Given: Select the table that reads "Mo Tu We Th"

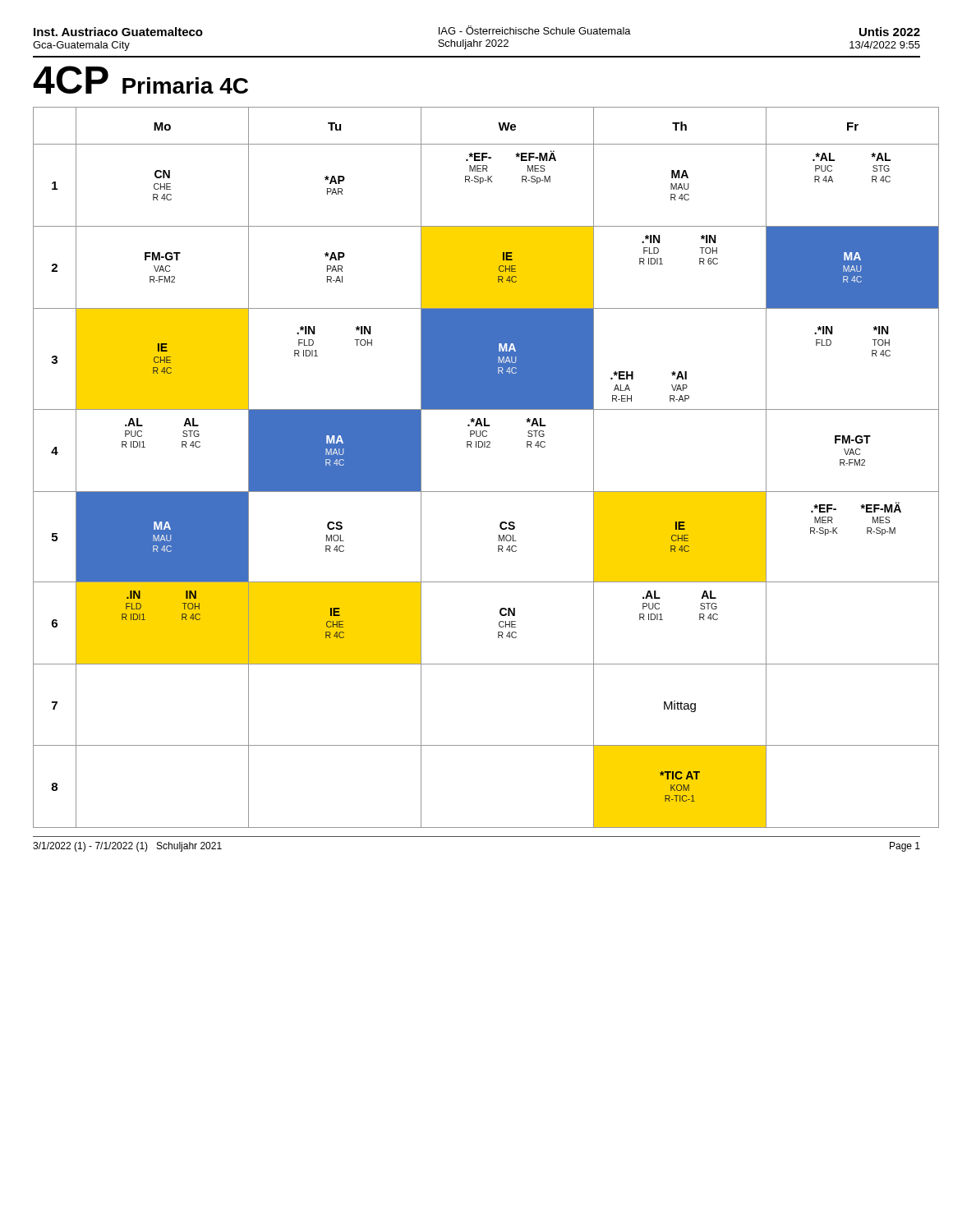Looking at the screenshot, I should tap(476, 467).
